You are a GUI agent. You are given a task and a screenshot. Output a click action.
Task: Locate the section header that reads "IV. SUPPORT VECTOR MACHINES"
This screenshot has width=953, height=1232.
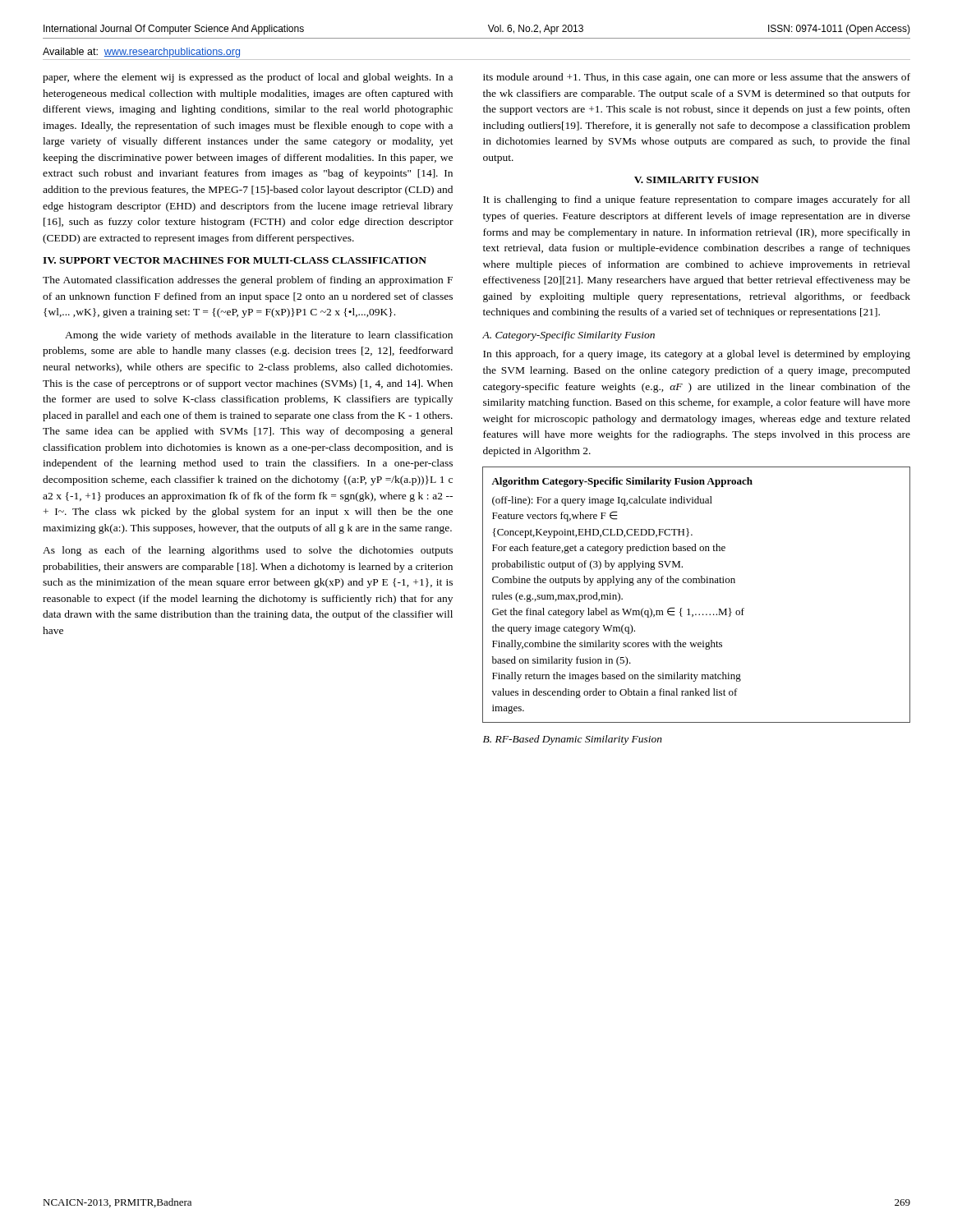pyautogui.click(x=235, y=260)
